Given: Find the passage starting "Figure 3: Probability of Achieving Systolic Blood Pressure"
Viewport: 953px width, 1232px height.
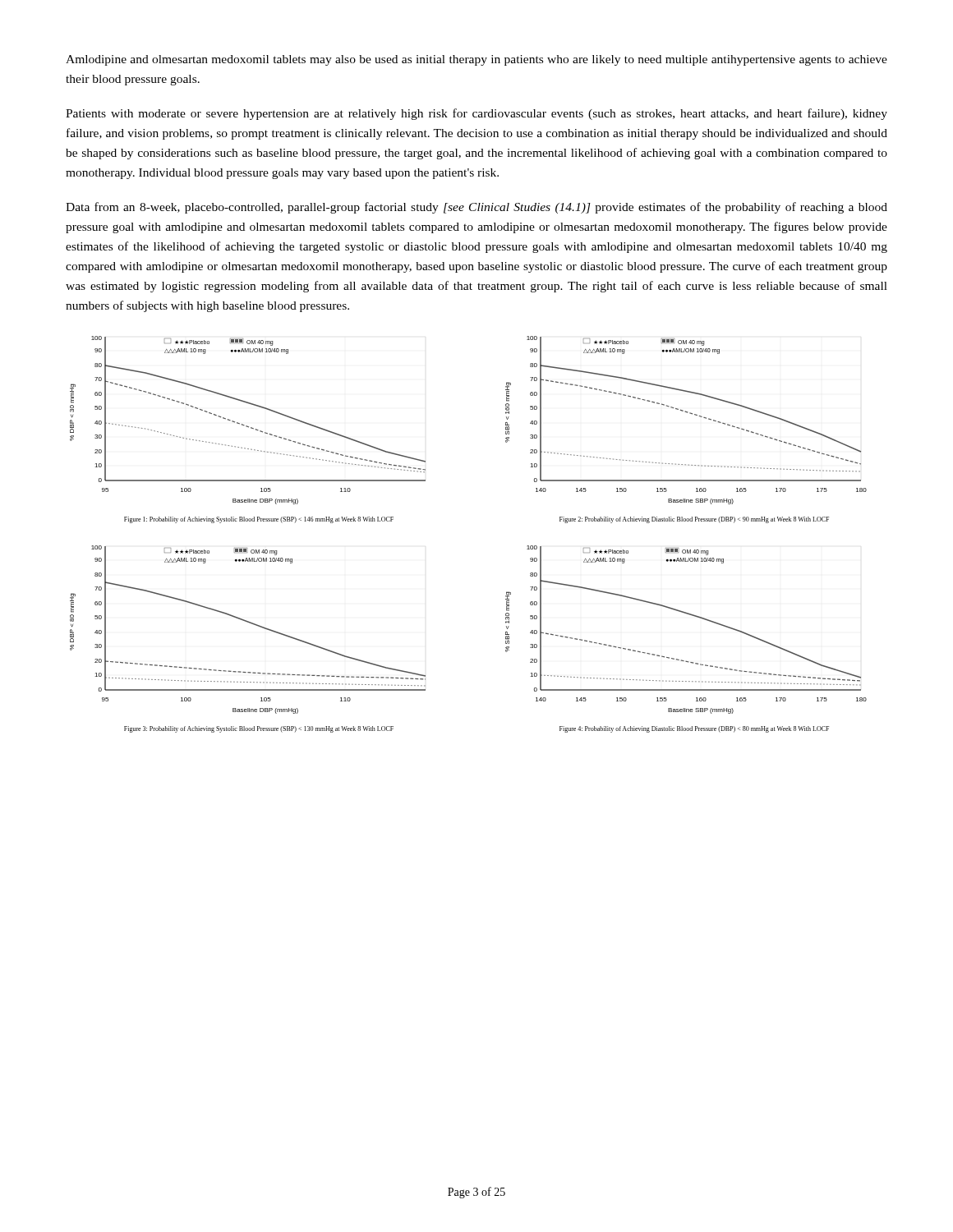Looking at the screenshot, I should (x=259, y=729).
